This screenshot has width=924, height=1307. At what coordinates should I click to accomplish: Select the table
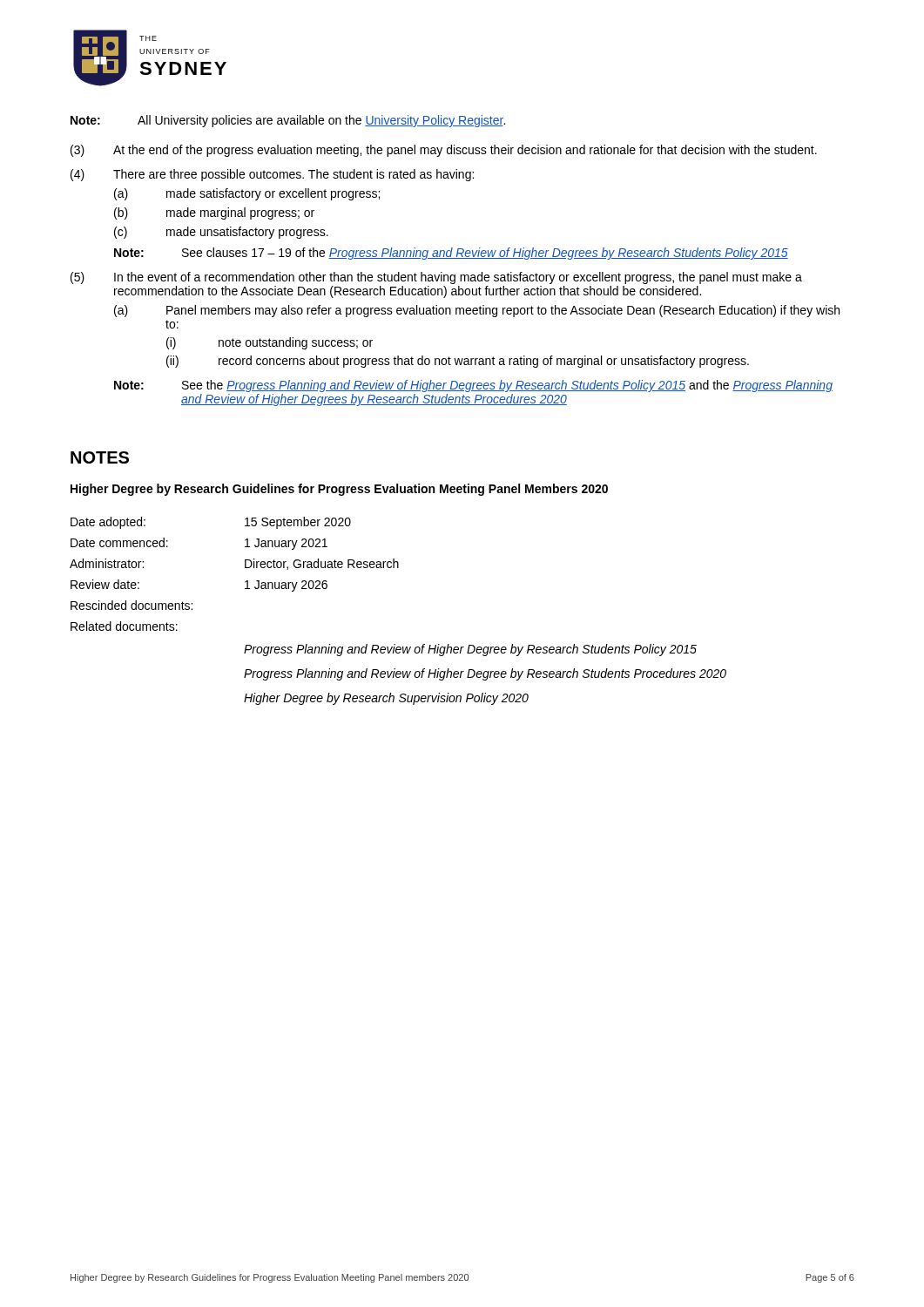462,574
